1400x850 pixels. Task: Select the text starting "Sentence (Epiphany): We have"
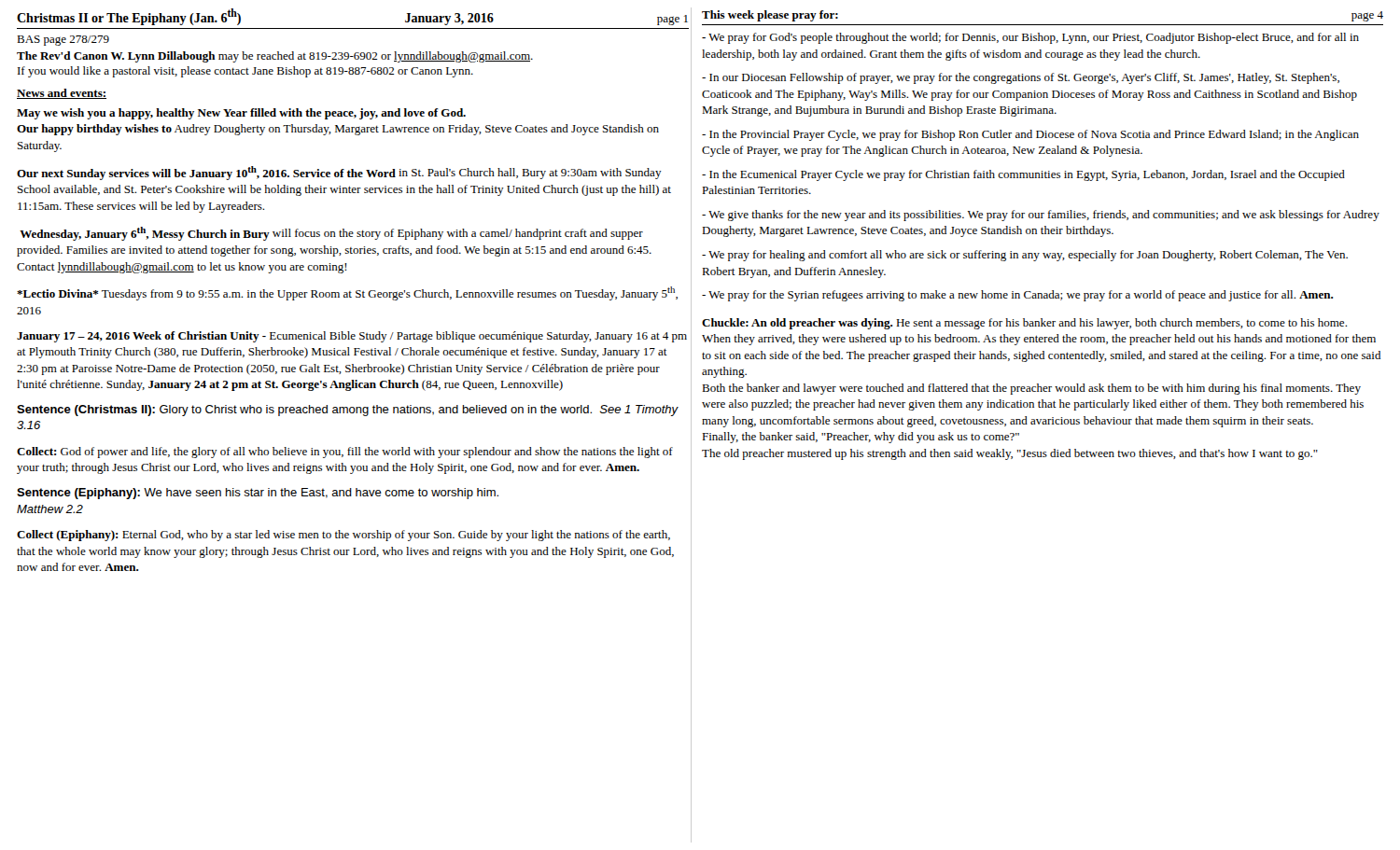[258, 500]
